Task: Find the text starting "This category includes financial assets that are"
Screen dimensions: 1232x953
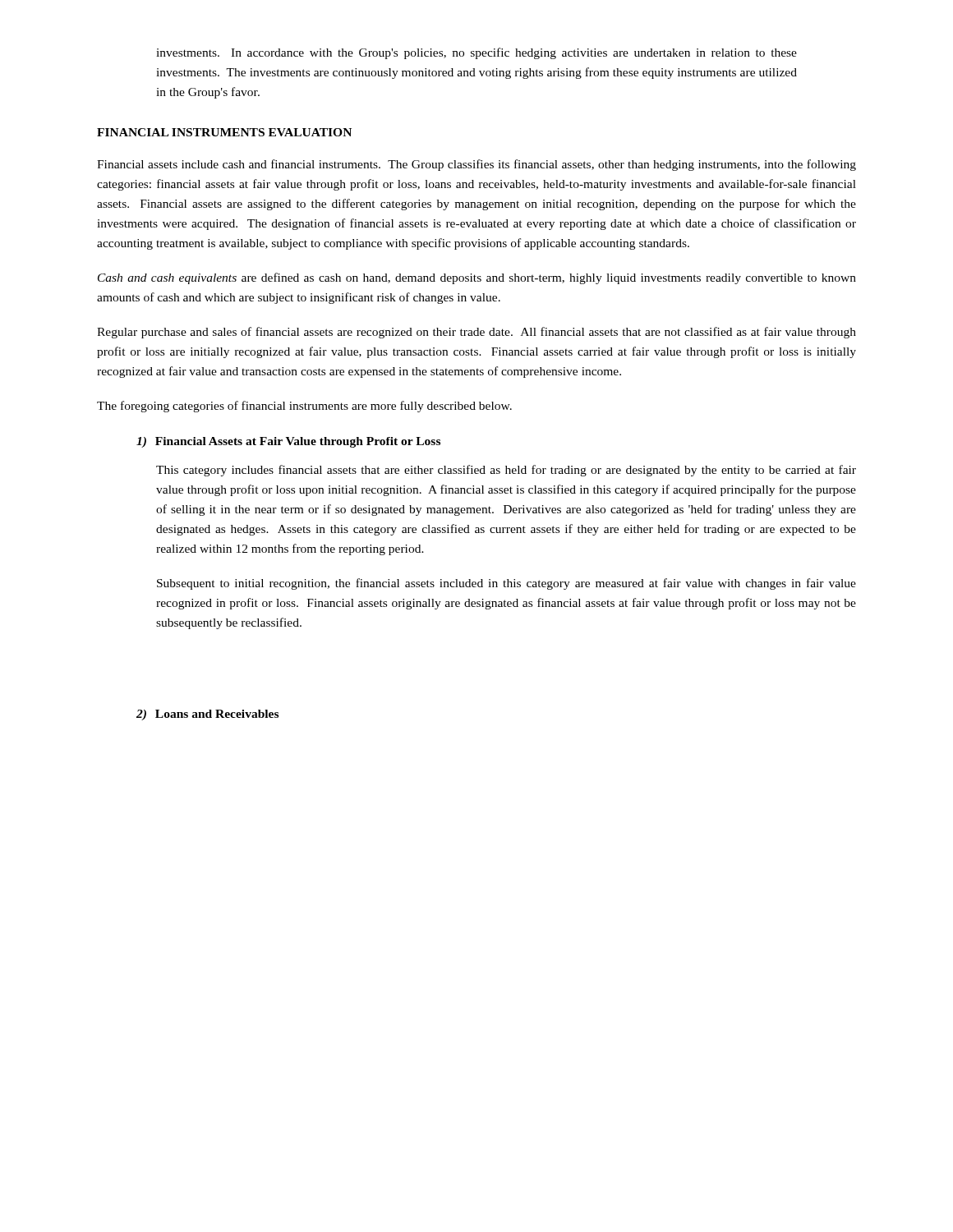Action: point(506,509)
